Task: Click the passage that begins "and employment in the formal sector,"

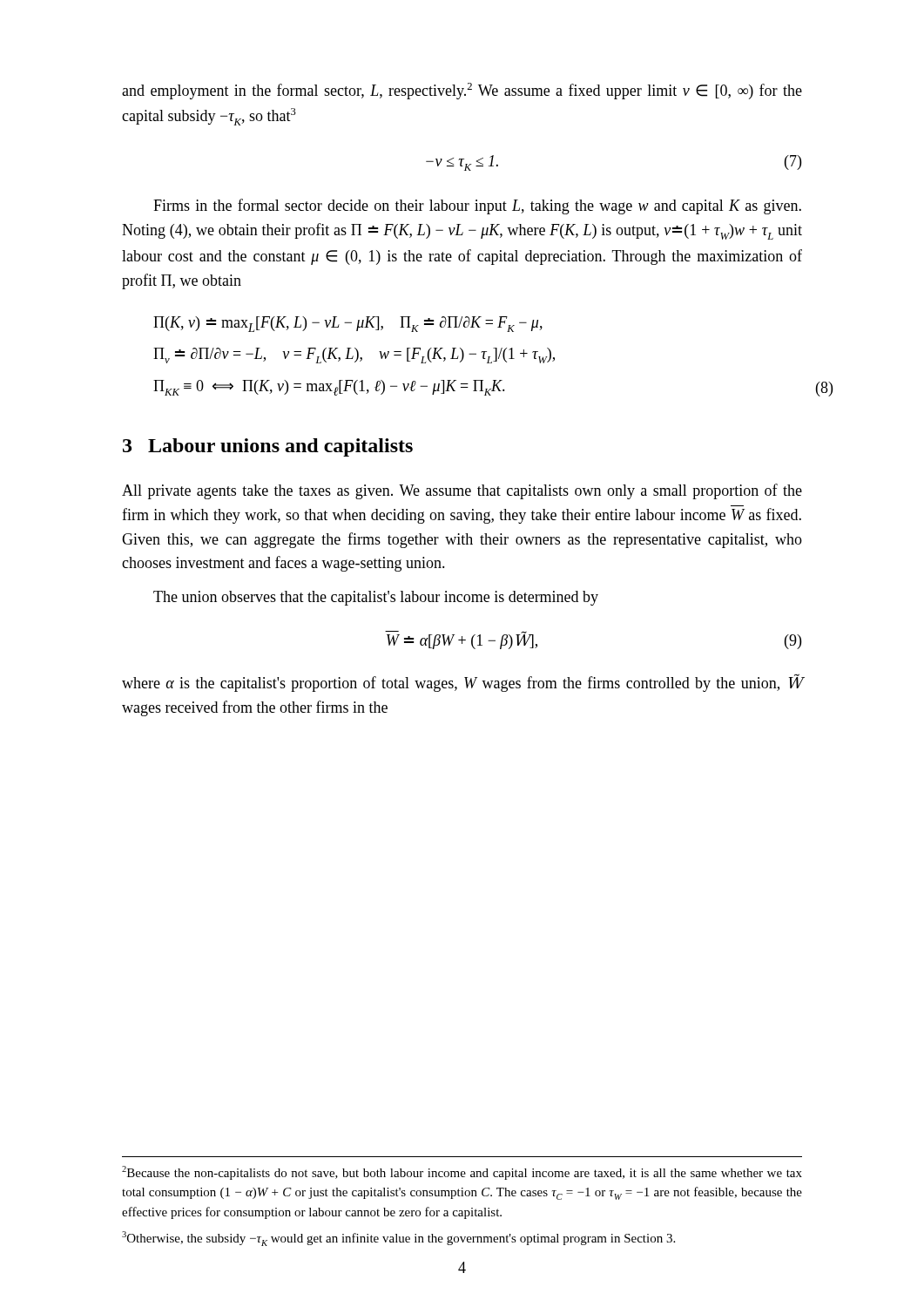Action: [462, 105]
